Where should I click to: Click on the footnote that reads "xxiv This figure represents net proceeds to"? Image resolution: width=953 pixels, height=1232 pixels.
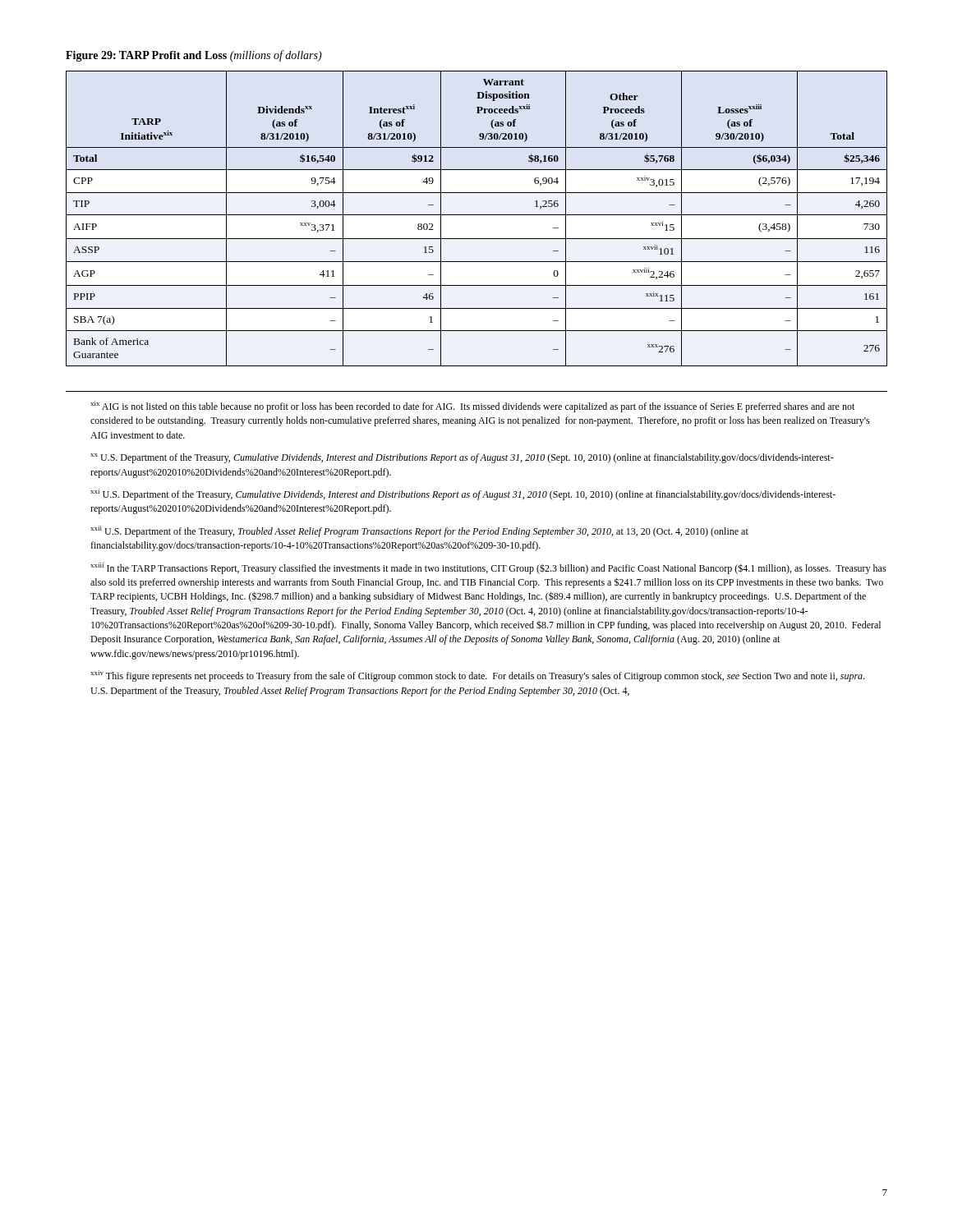point(489,683)
